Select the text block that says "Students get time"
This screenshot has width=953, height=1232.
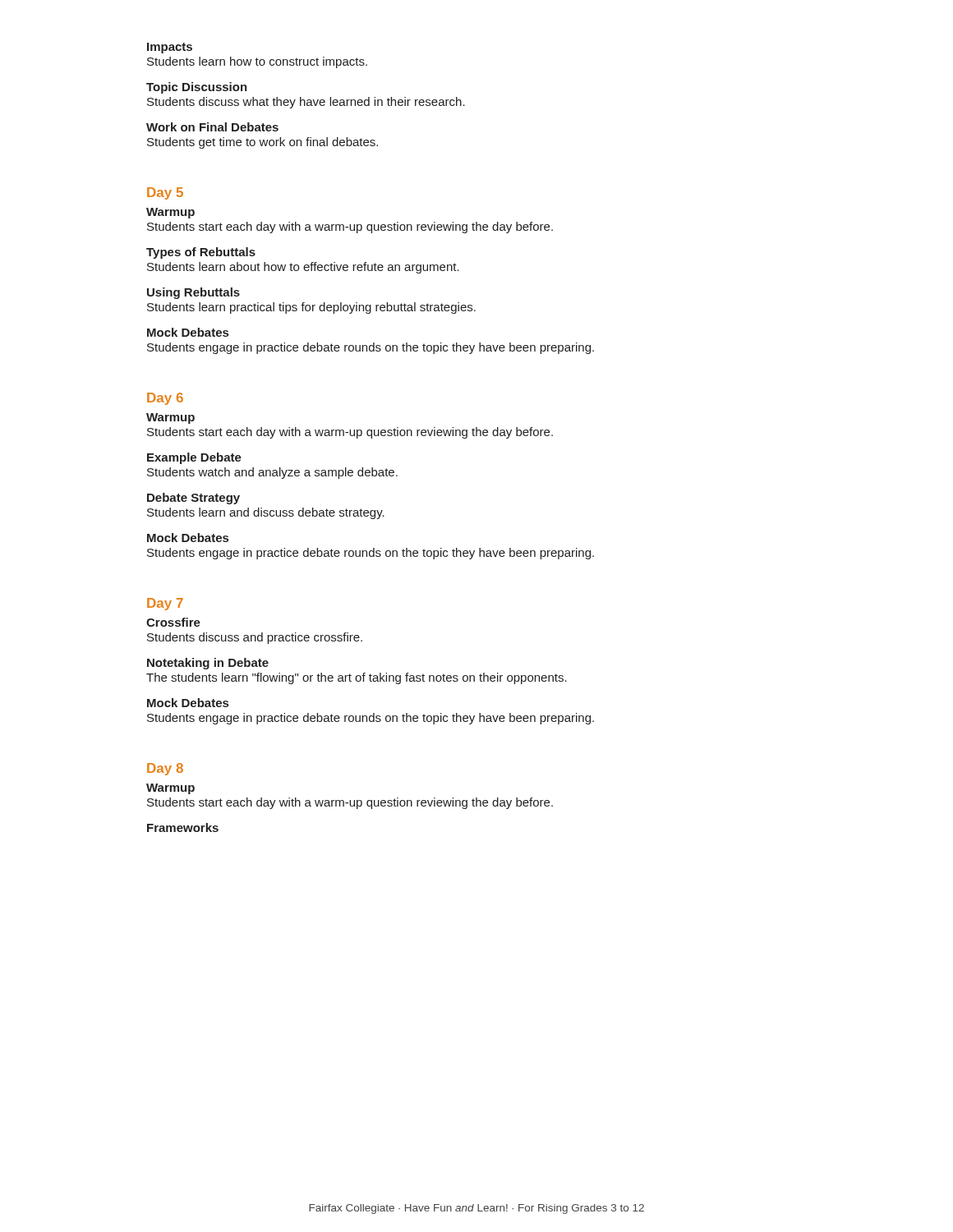click(x=263, y=142)
